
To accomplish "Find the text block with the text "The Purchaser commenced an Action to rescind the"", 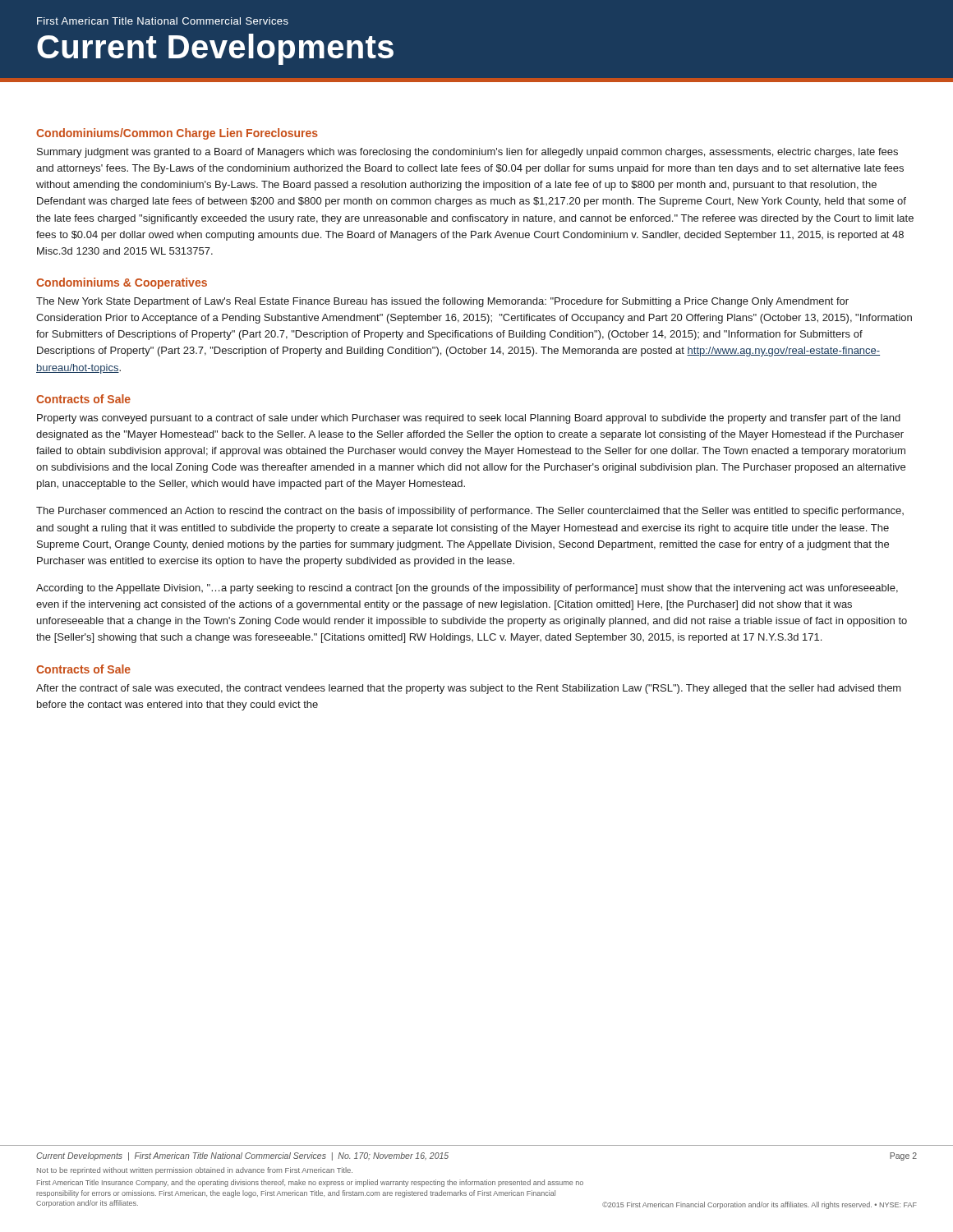I will pos(470,536).
